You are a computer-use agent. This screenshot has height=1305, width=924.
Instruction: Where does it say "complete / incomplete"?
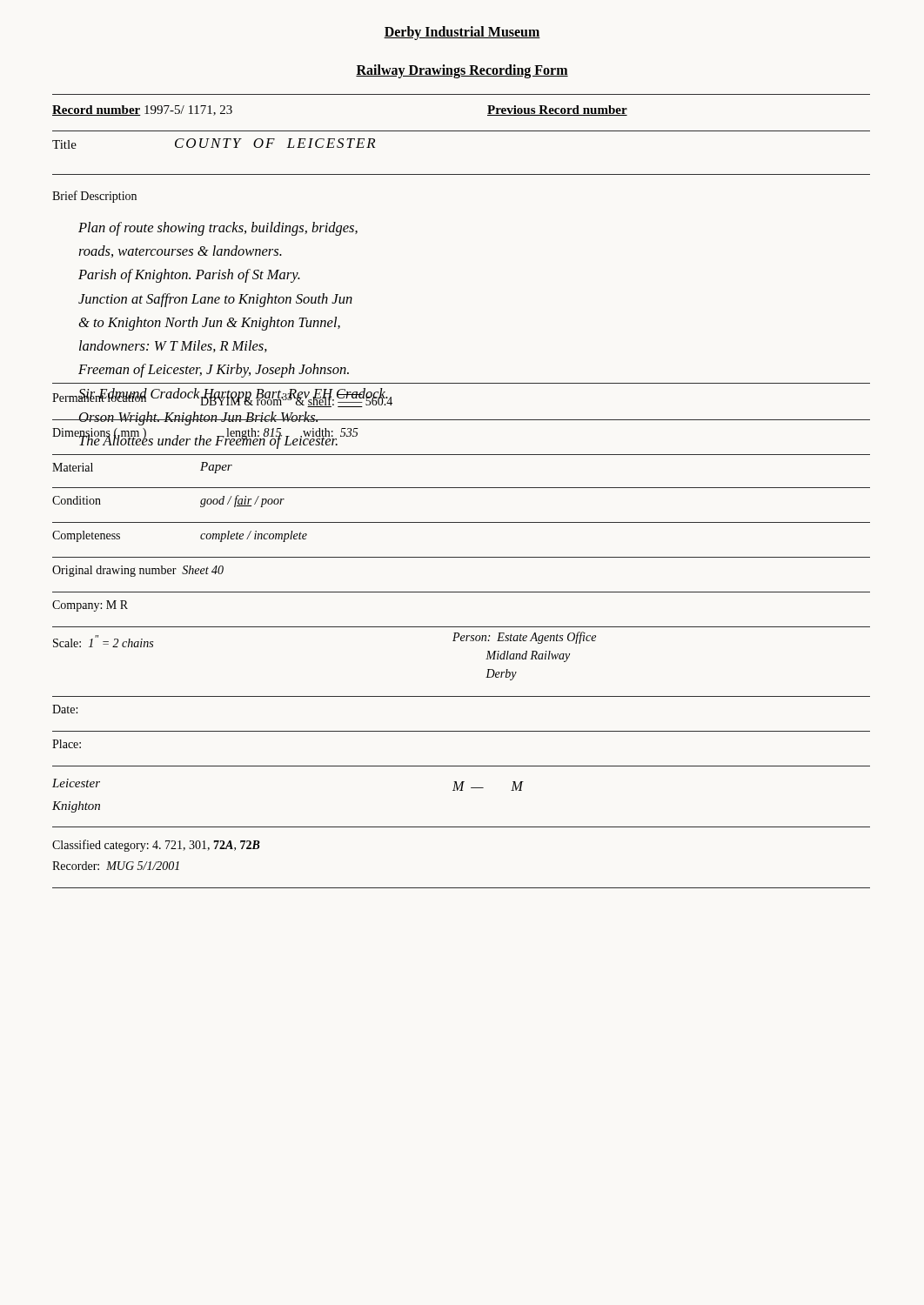pos(254,535)
